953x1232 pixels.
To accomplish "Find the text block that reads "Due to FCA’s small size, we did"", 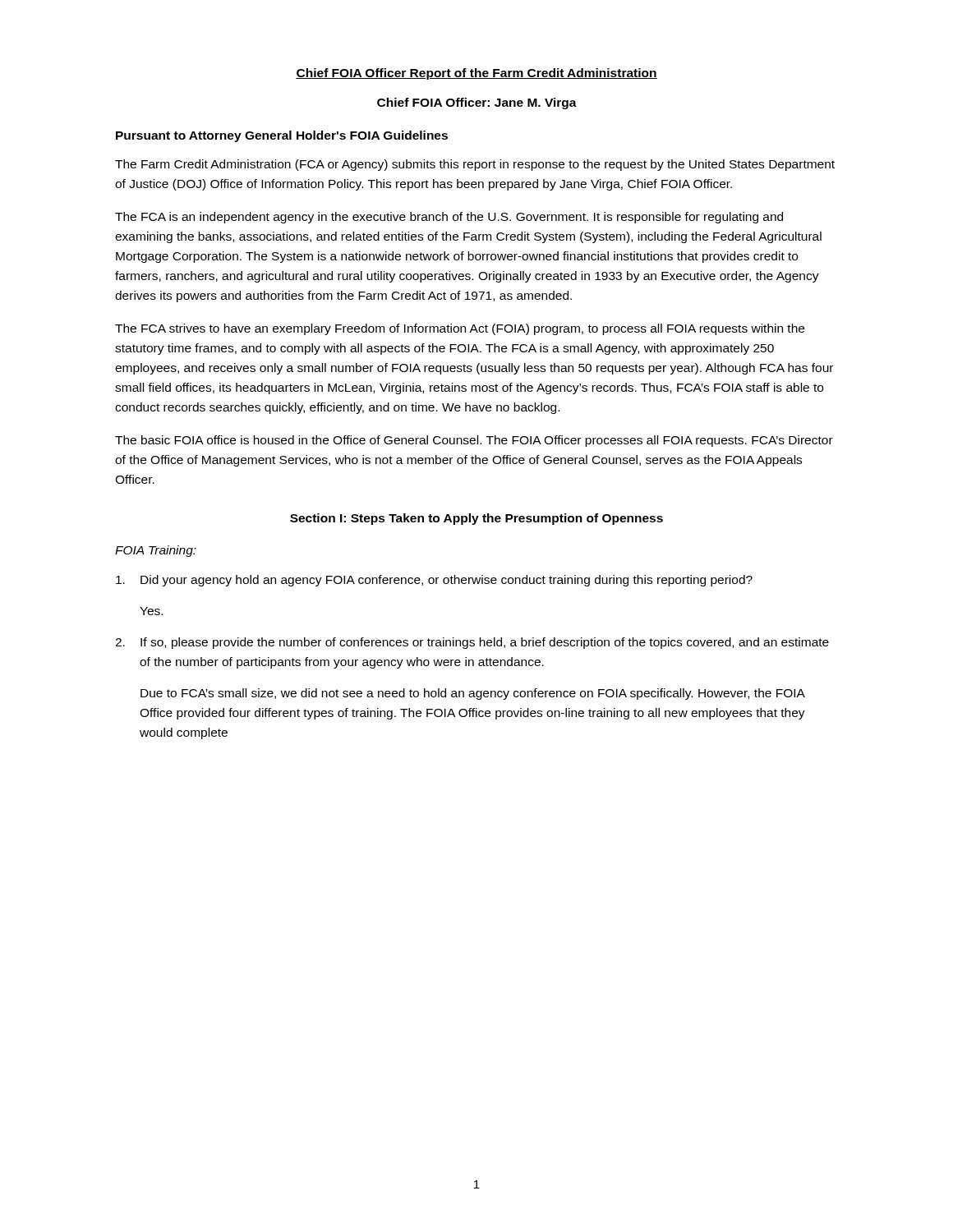I will (x=472, y=713).
